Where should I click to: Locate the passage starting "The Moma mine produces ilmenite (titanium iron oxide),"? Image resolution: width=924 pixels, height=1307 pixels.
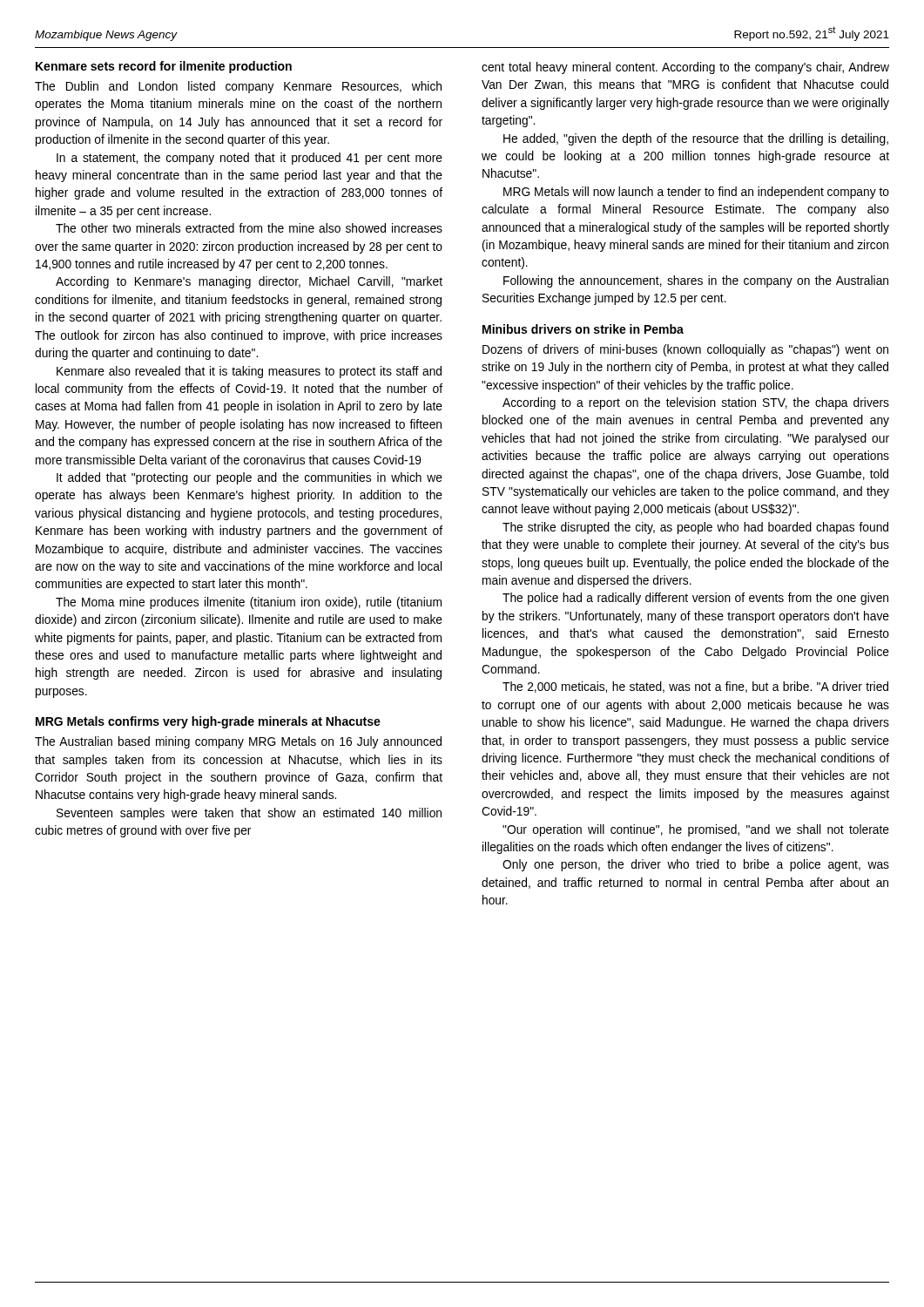pyautogui.click(x=239, y=647)
